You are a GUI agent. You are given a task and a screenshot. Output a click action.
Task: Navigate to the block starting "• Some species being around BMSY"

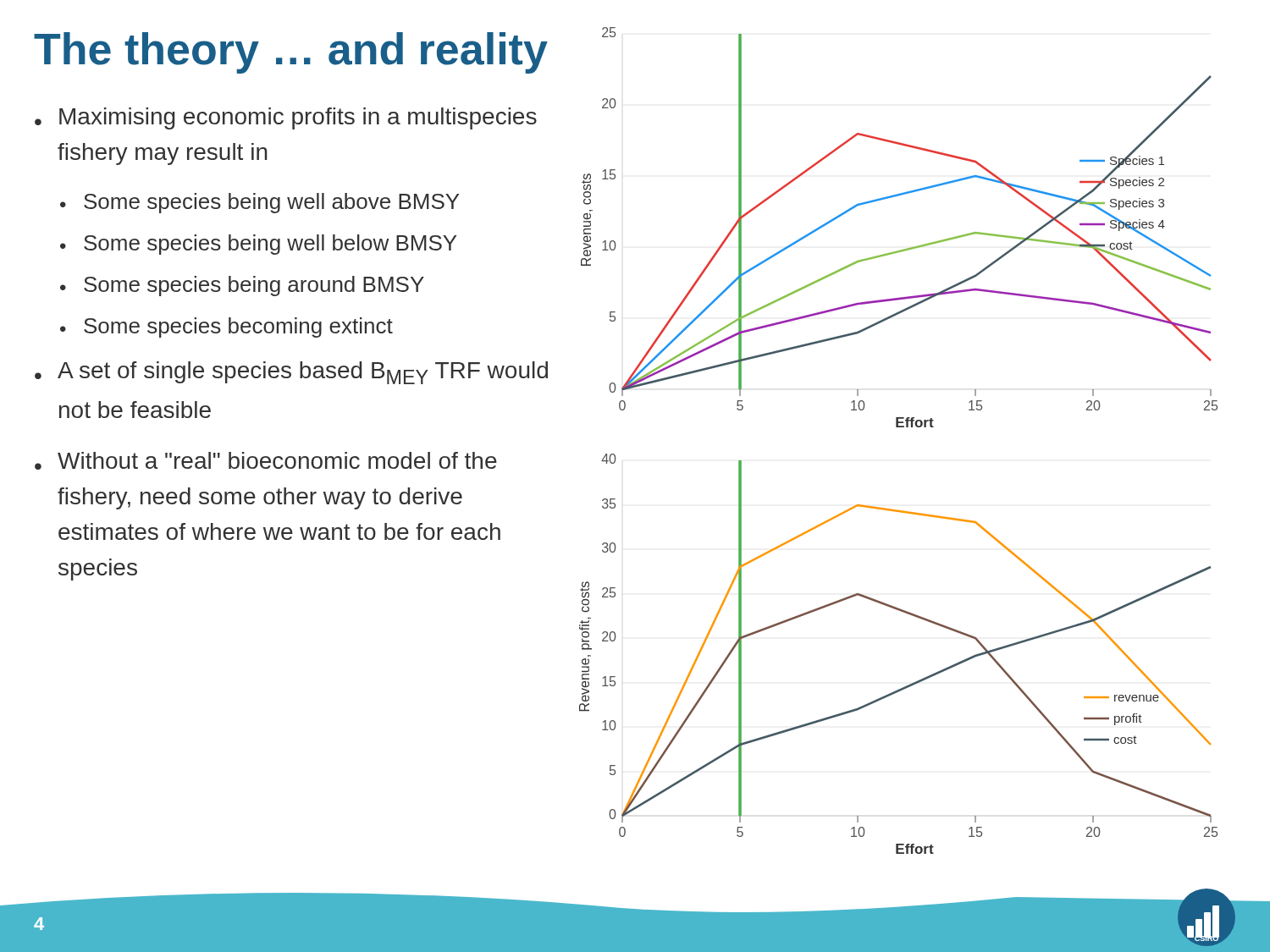pyautogui.click(x=242, y=286)
